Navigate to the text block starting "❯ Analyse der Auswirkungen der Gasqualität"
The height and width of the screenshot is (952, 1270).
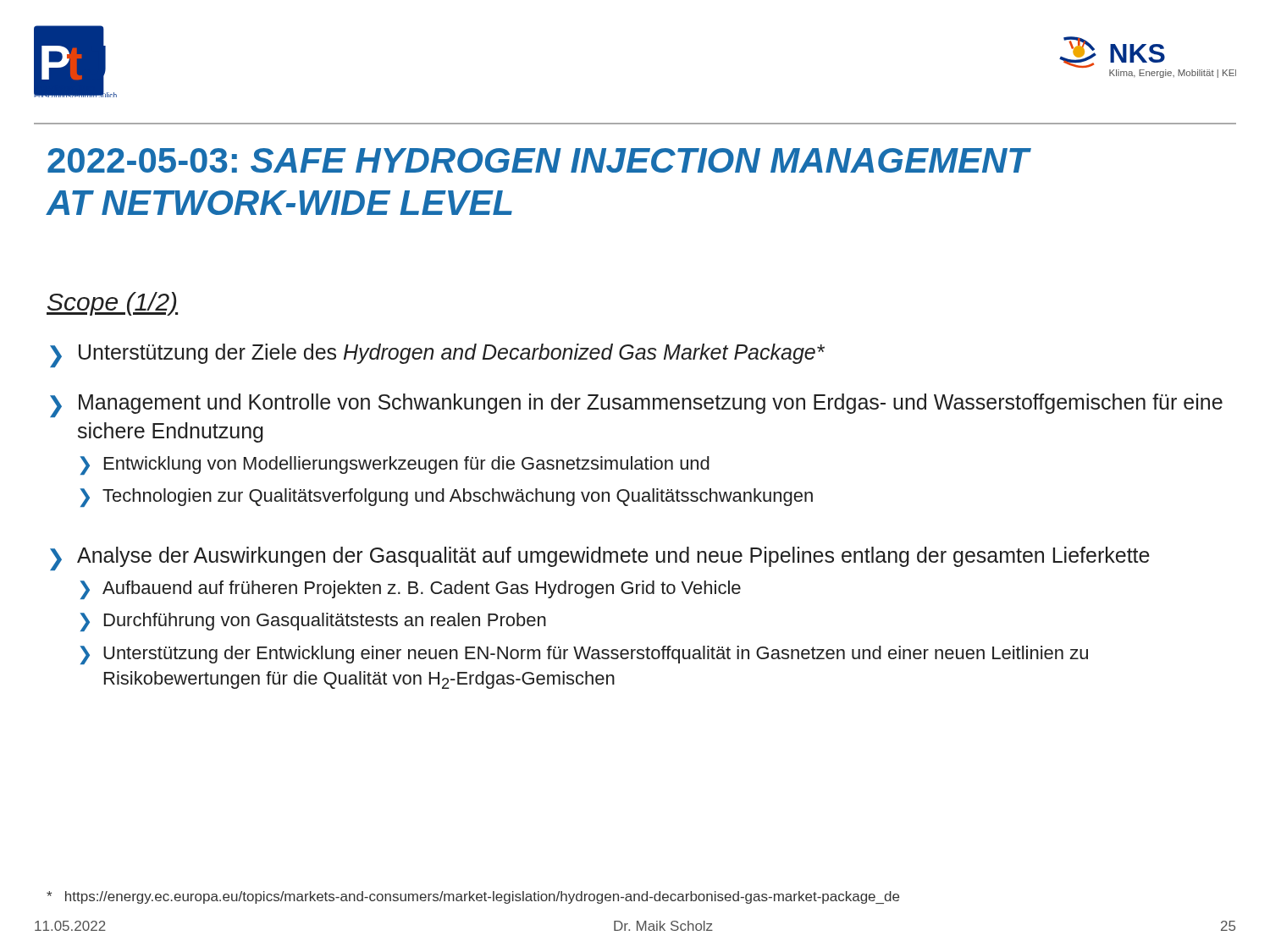coord(600,559)
